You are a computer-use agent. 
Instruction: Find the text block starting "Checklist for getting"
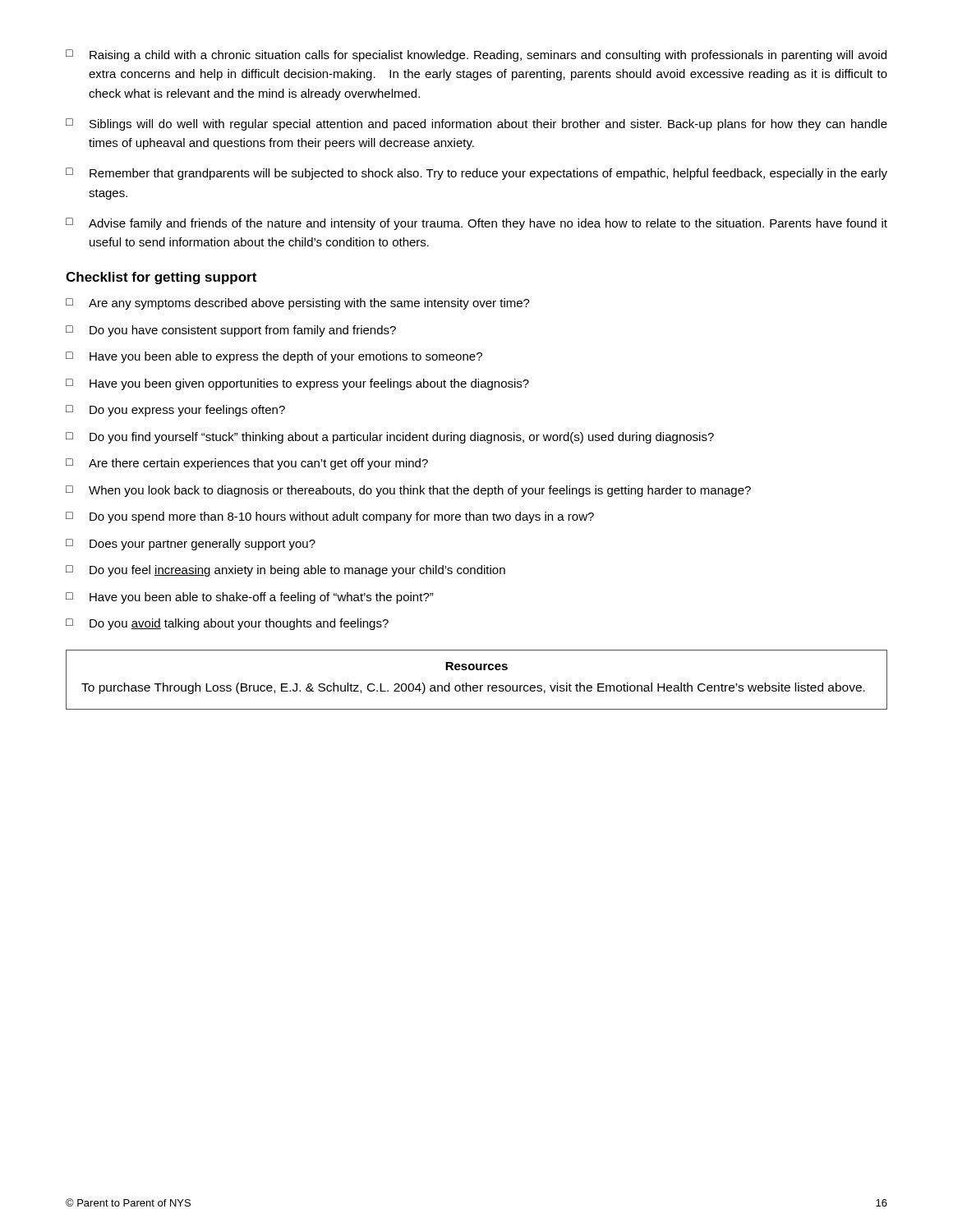pos(161,277)
